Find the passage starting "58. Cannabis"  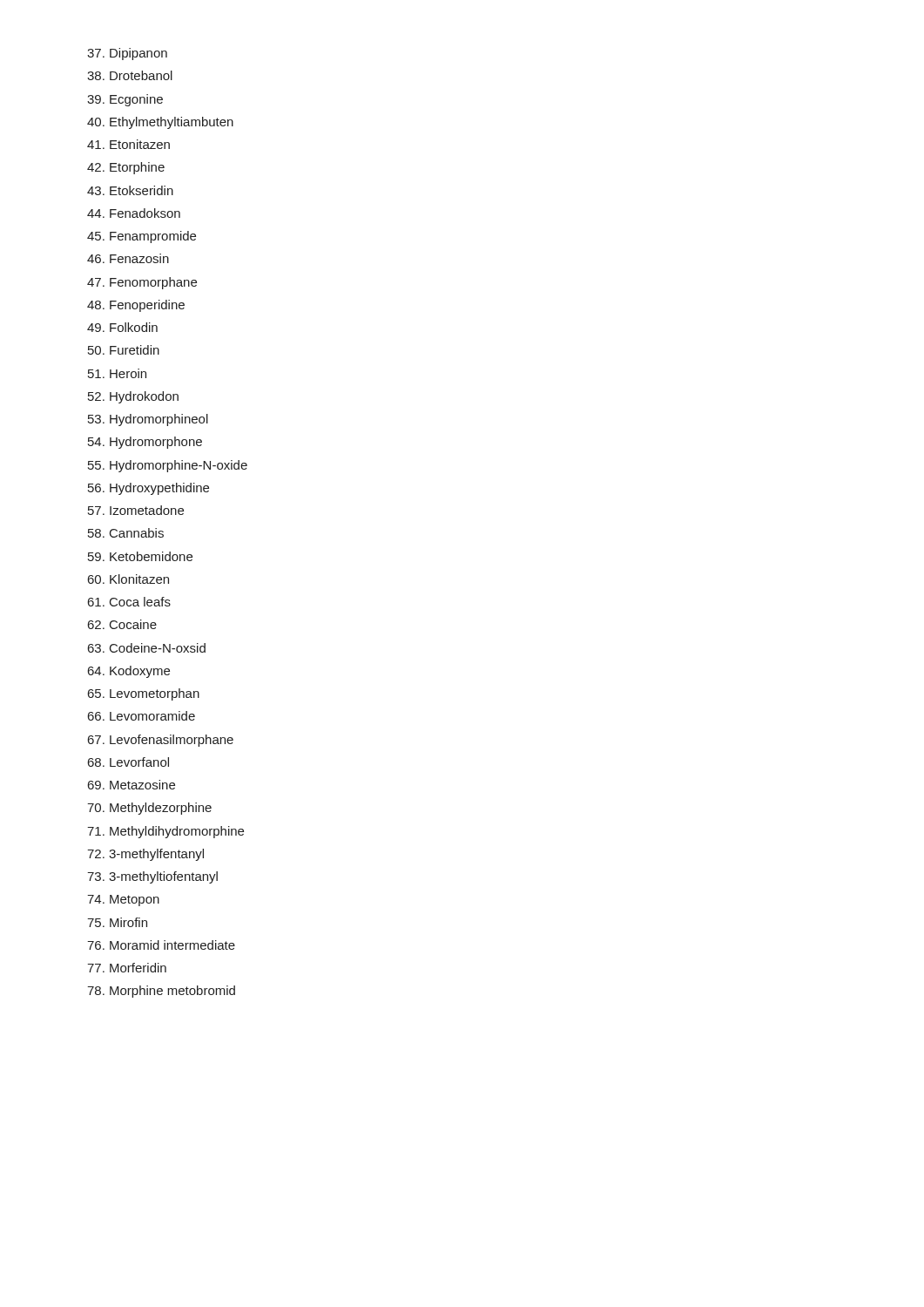point(126,533)
